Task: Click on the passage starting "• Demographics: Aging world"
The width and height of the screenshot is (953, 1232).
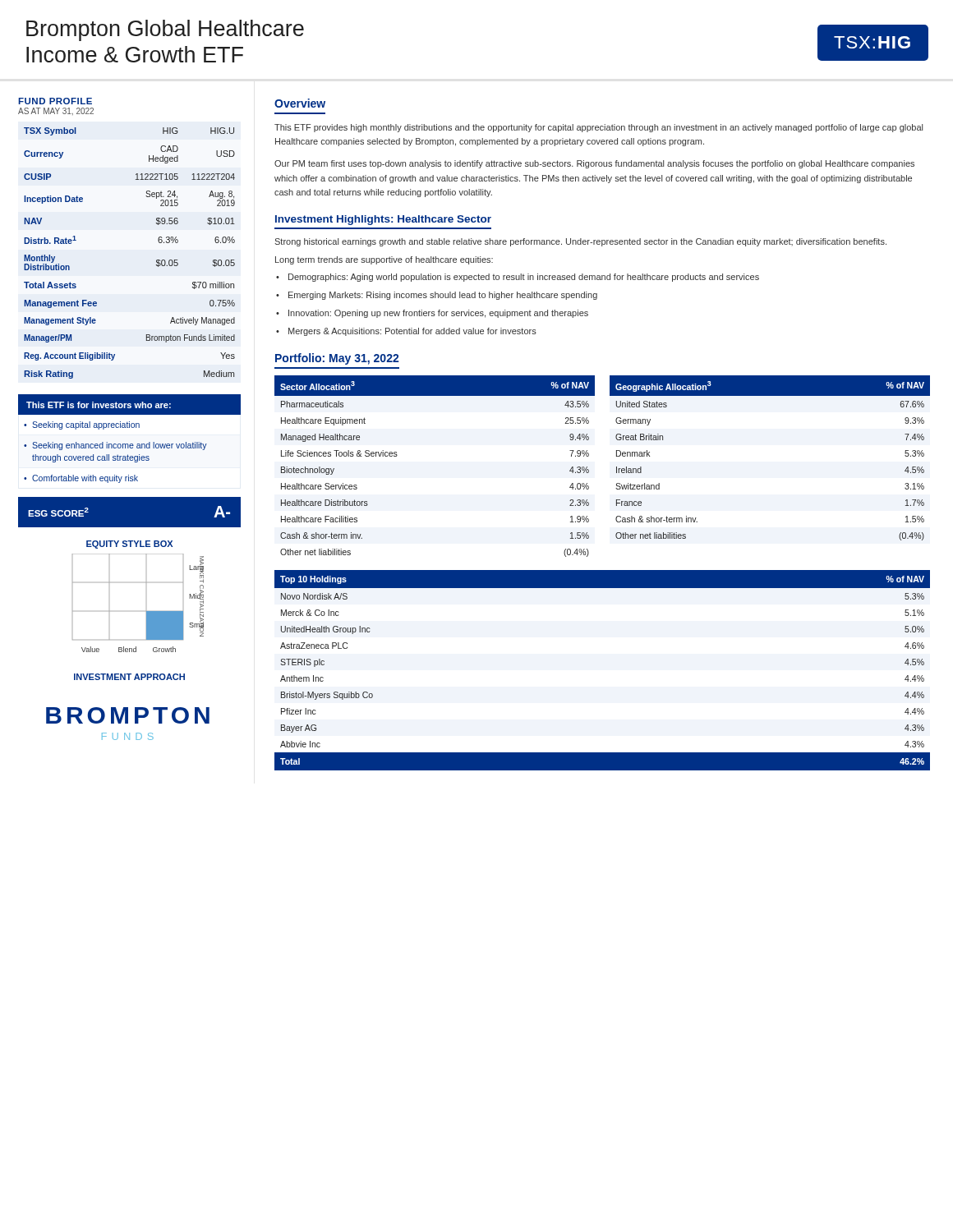Action: (x=518, y=278)
